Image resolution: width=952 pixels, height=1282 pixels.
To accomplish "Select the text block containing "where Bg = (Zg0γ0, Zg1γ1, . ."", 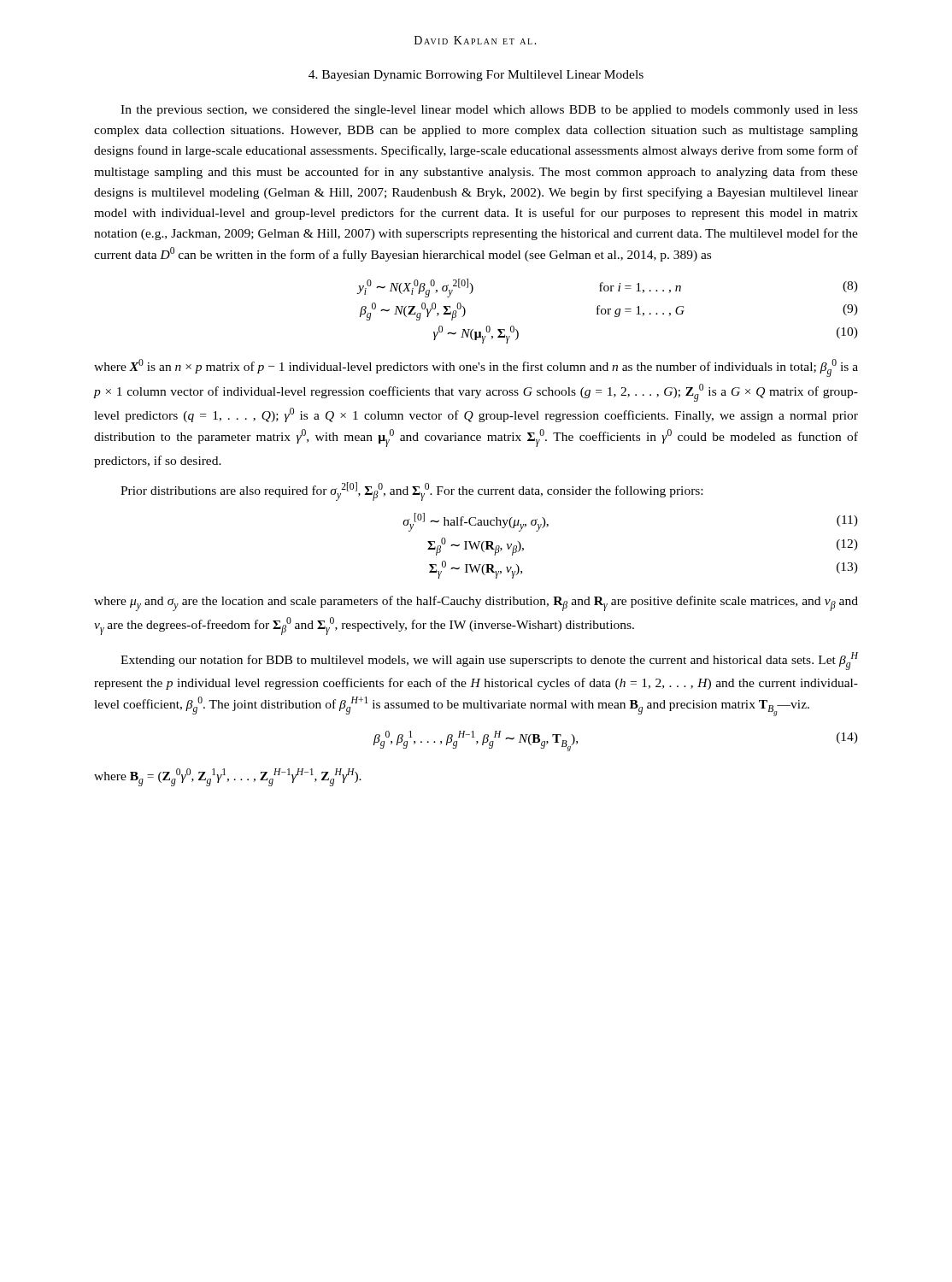I will [x=228, y=776].
